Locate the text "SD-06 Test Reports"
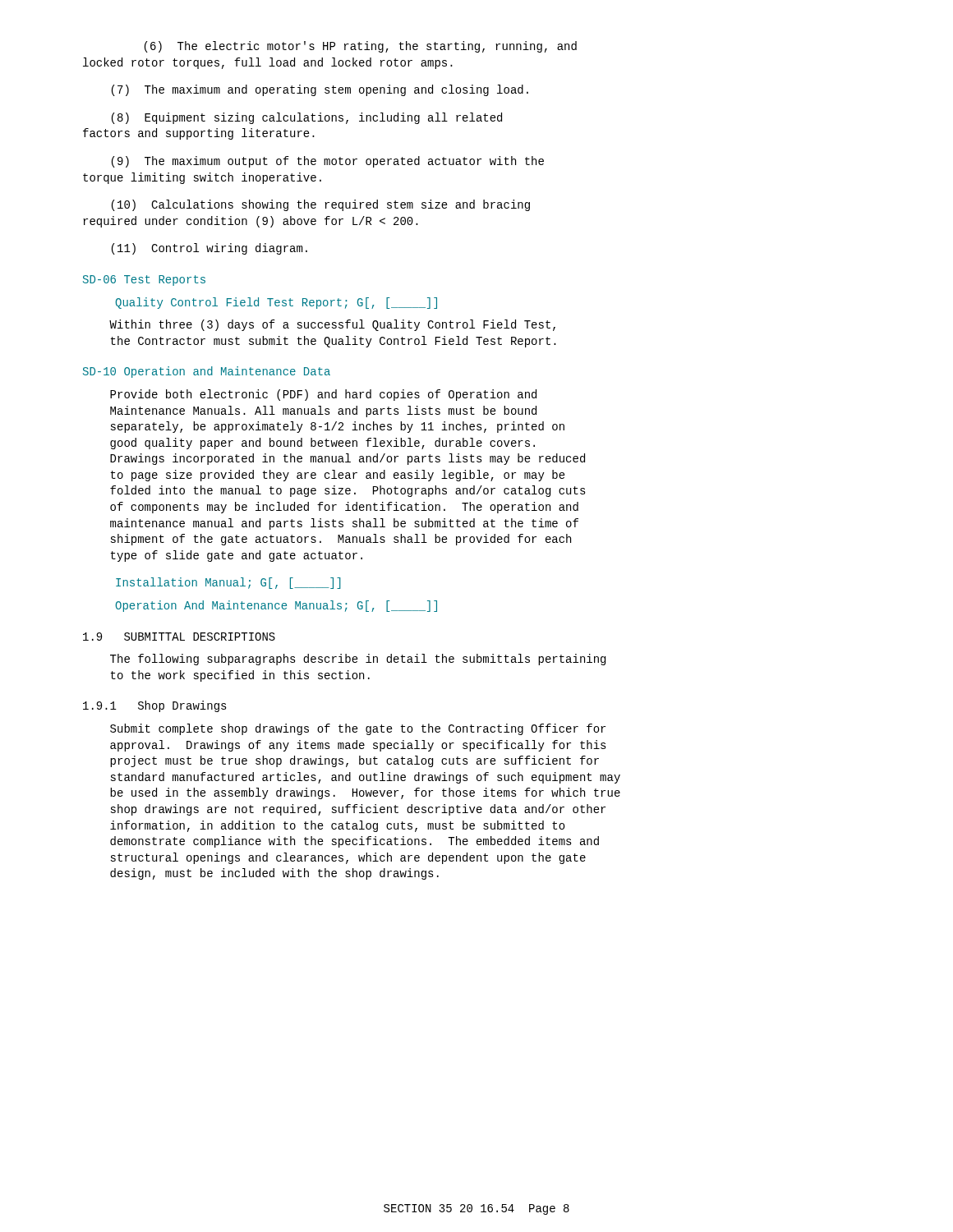The width and height of the screenshot is (953, 1232). [x=144, y=280]
